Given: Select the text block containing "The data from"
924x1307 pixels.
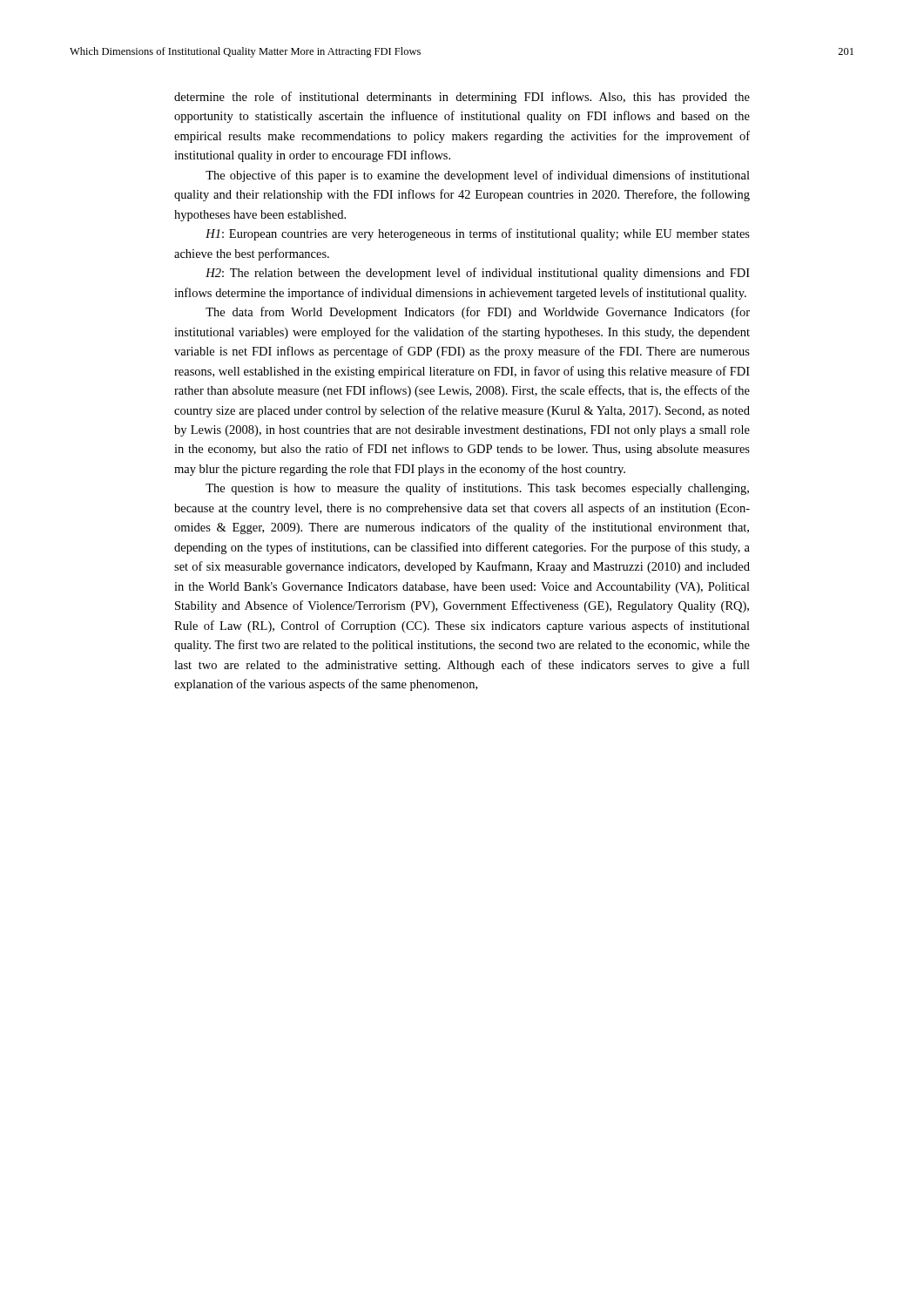Looking at the screenshot, I should click(x=462, y=391).
